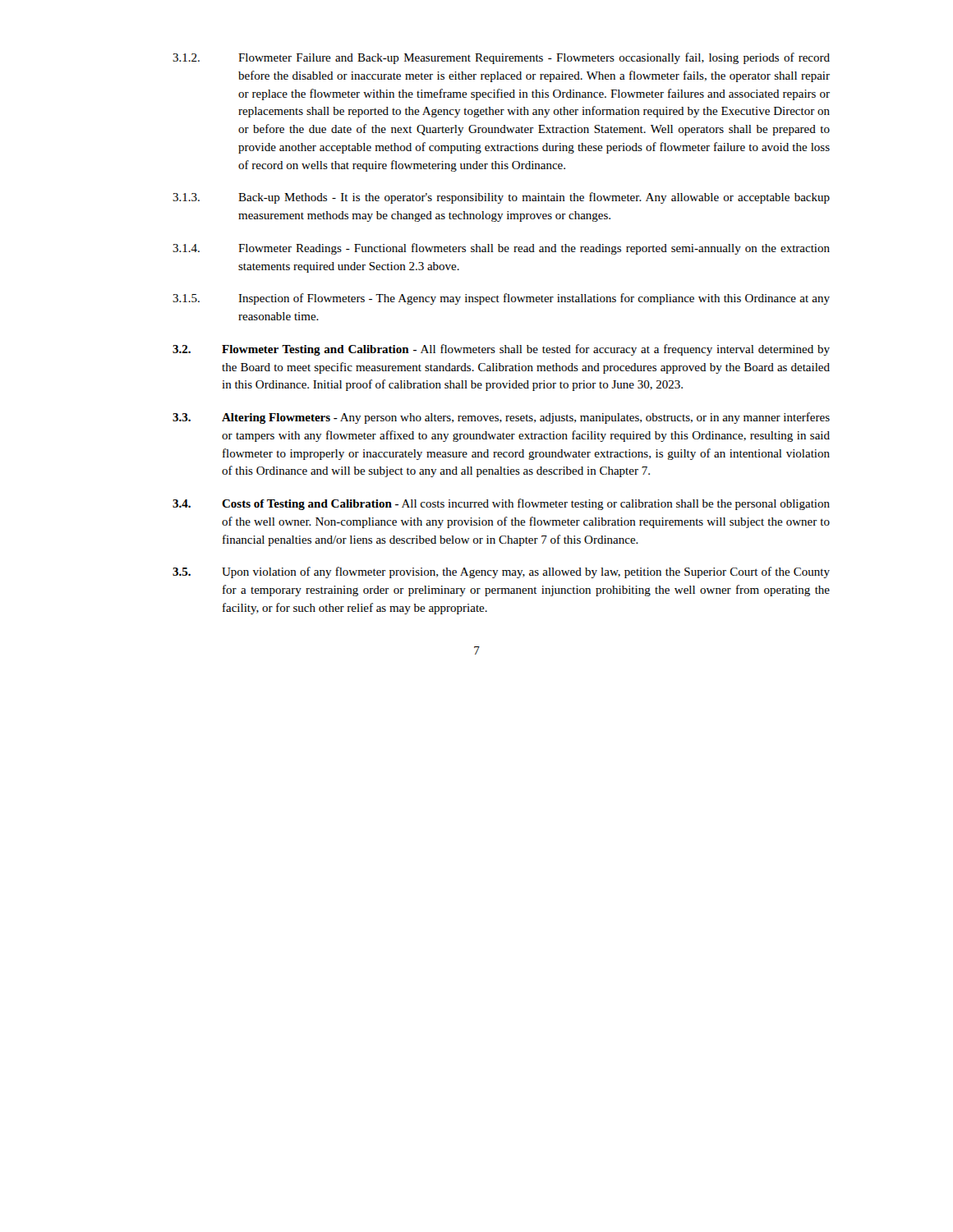
Task: Locate the list item containing "3.4. Costs of Testing and"
Action: click(501, 522)
